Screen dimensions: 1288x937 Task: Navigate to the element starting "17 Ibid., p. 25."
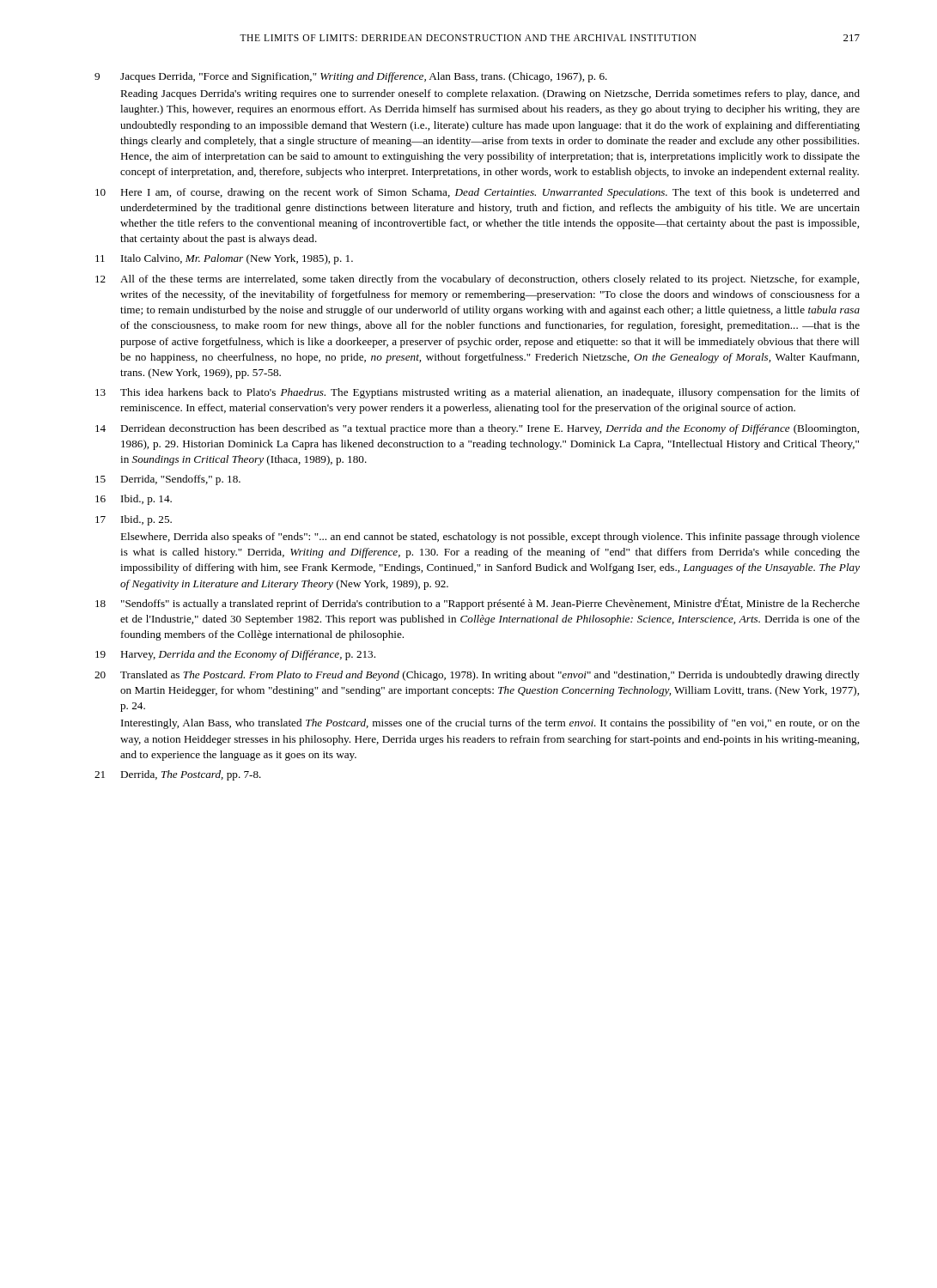click(477, 552)
